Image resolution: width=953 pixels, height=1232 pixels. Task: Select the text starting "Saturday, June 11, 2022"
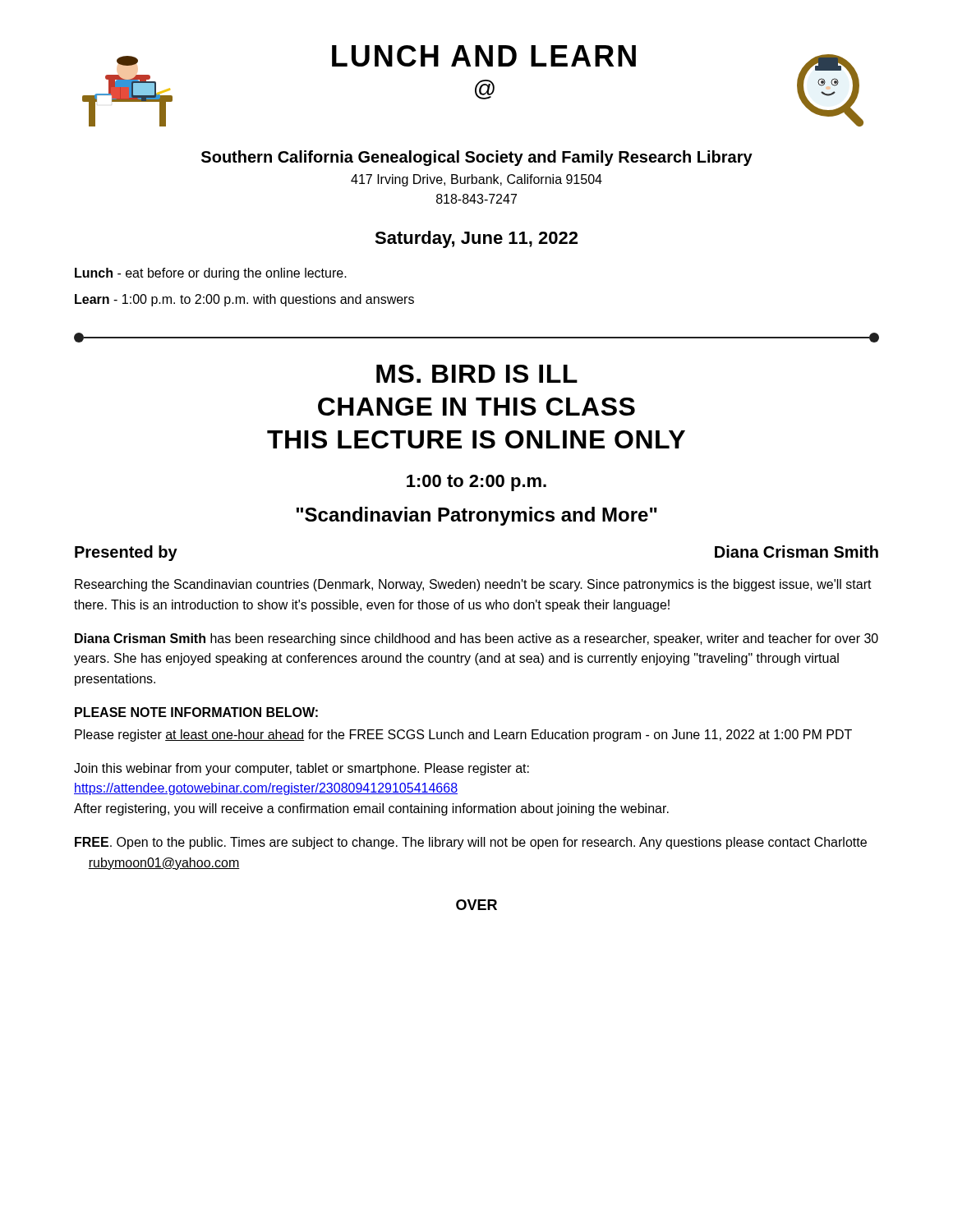(476, 238)
